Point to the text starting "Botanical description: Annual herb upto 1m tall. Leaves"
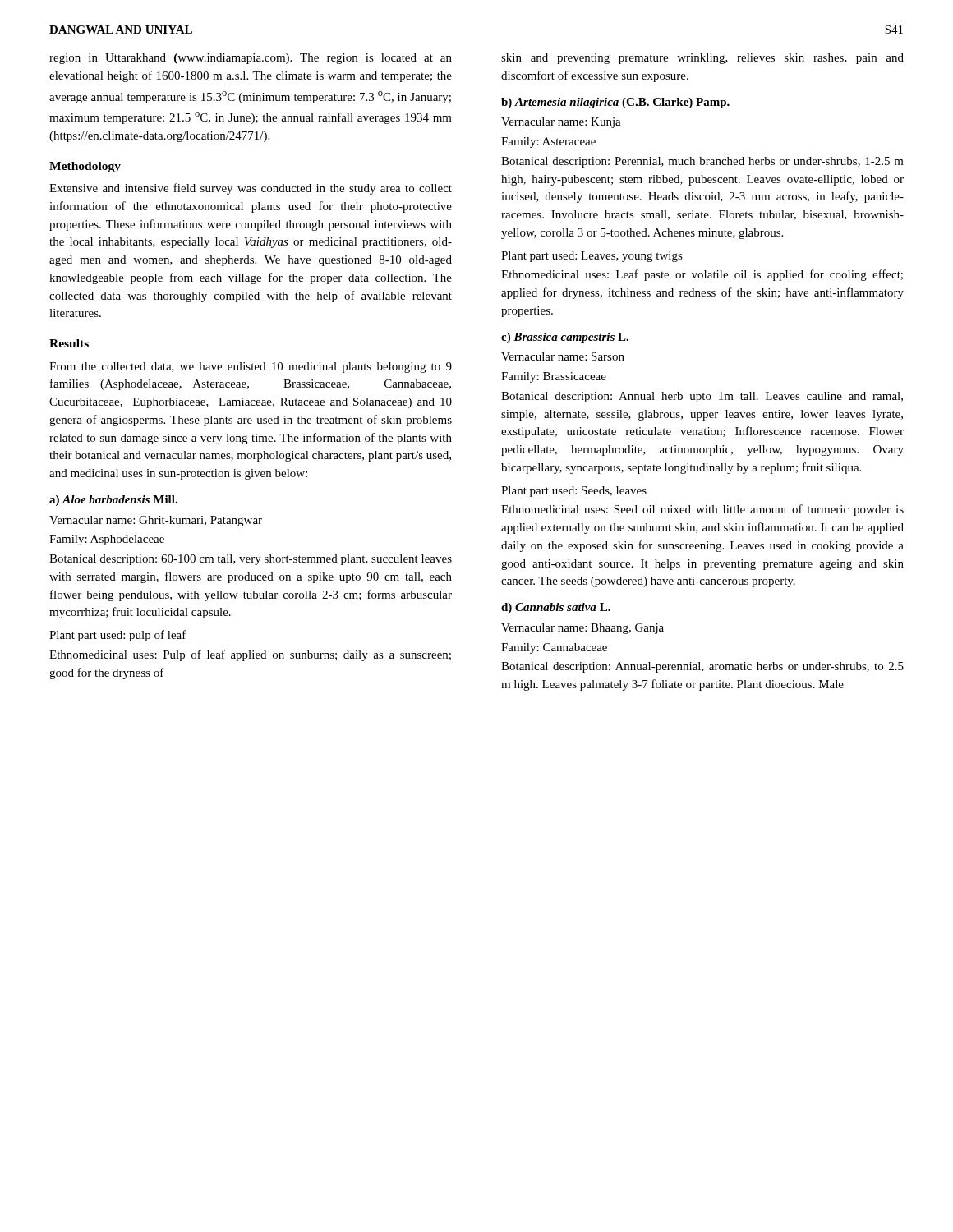 [x=702, y=432]
